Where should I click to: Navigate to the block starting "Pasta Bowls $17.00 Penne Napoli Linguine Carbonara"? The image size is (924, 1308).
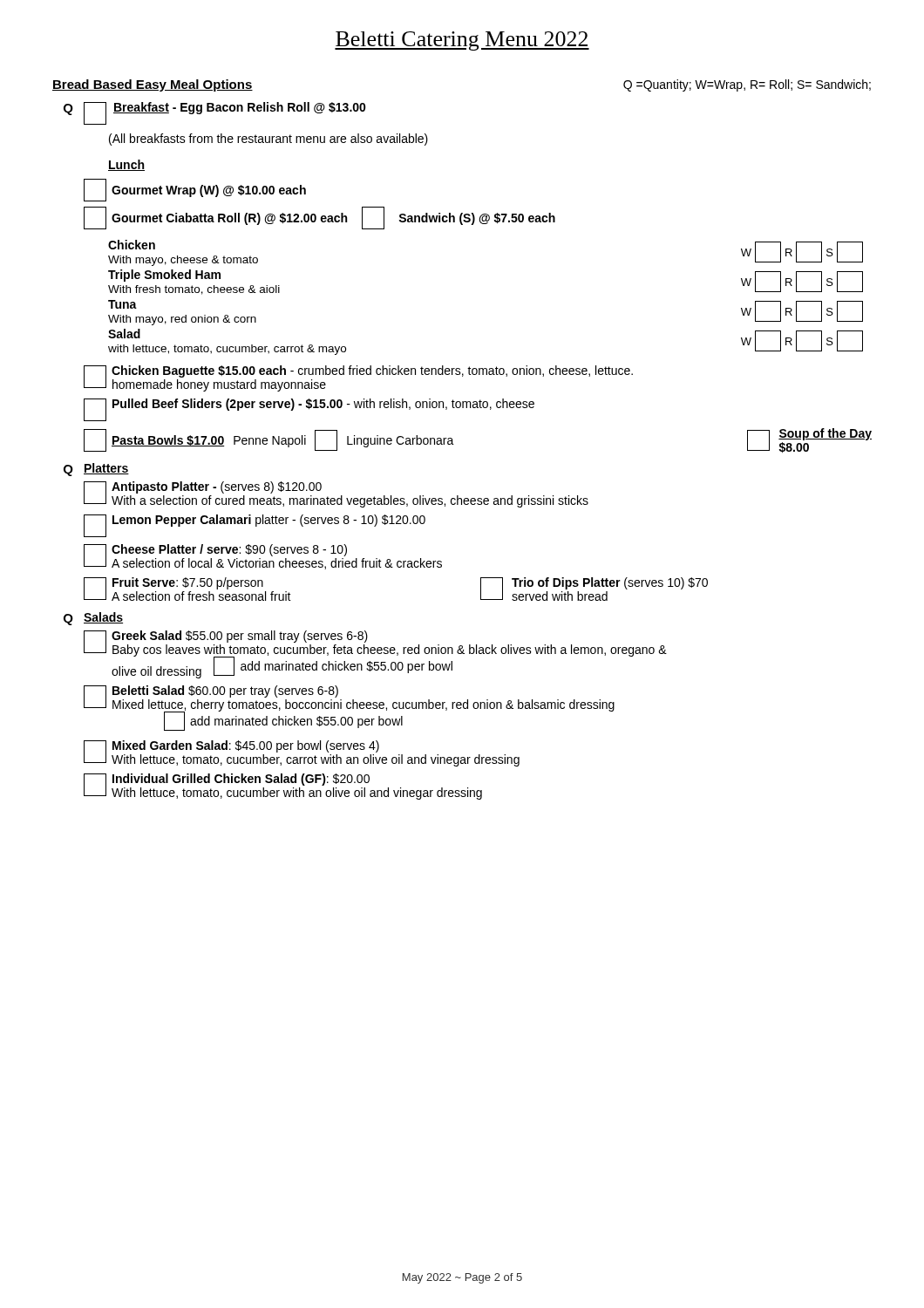[326, 430]
